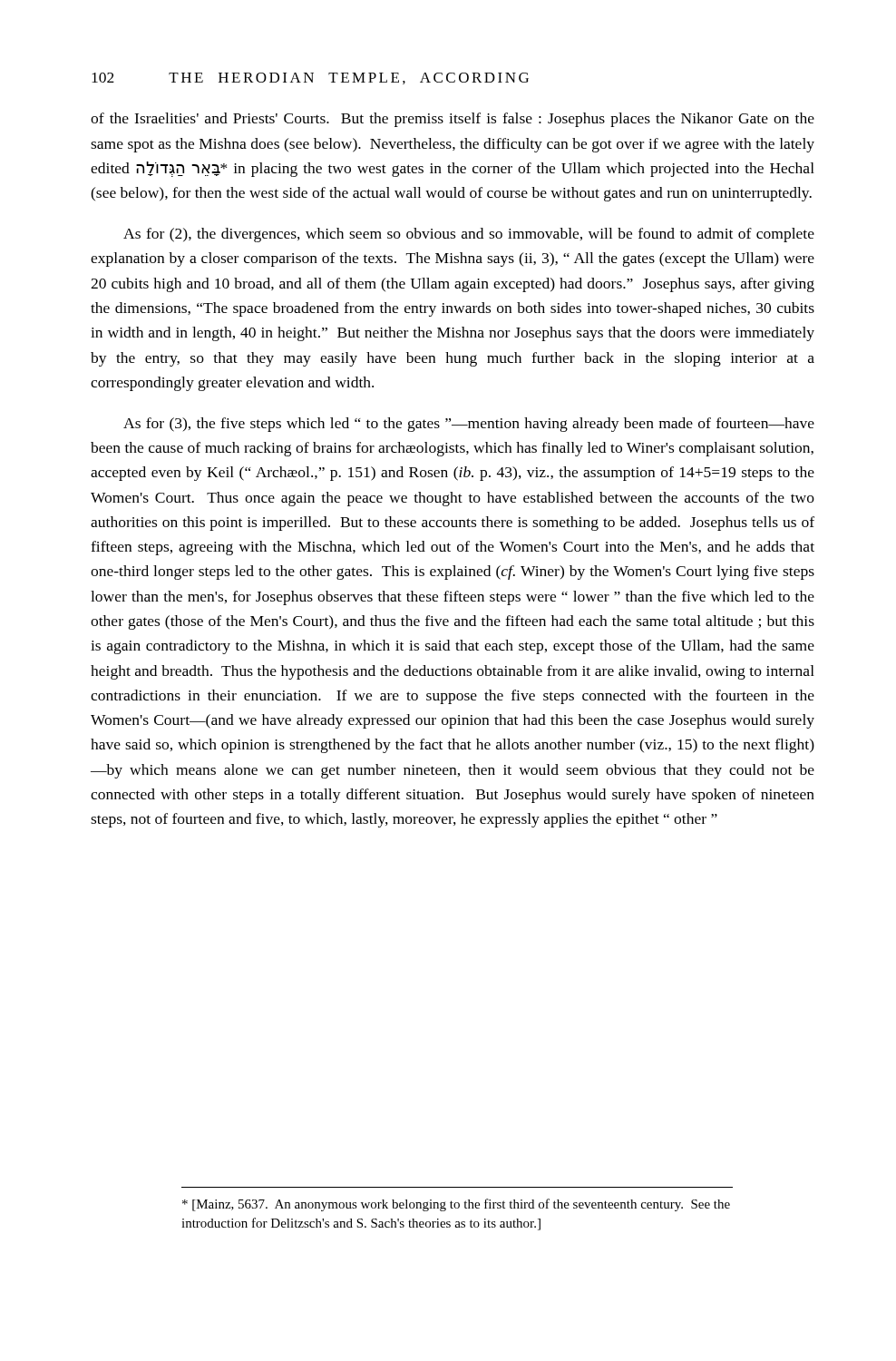Click on the text block with the text "As for (3), the five steps"
Screen dimensions: 1361x896
[453, 621]
